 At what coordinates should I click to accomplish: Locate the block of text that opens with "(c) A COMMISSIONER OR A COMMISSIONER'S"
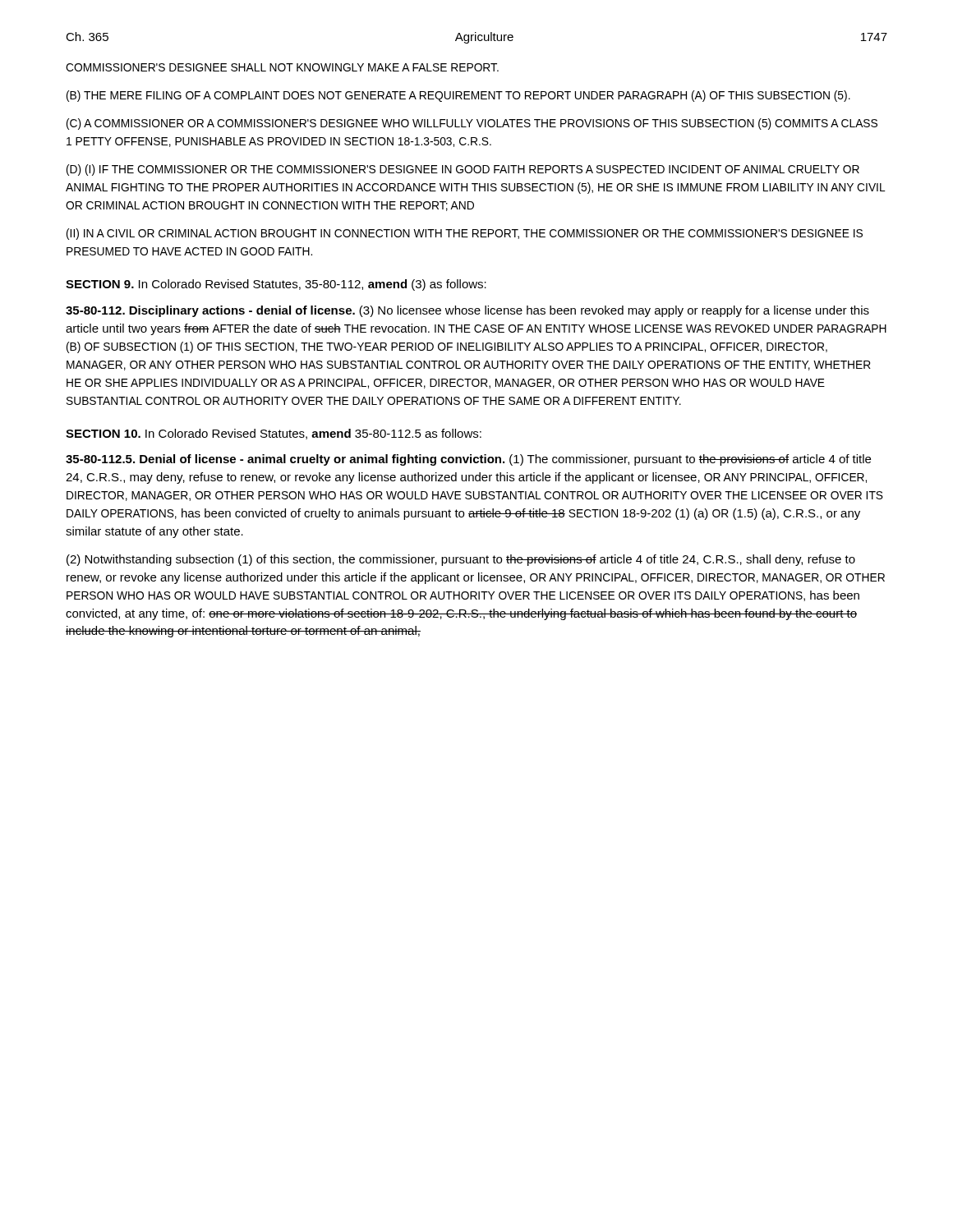(x=472, y=133)
